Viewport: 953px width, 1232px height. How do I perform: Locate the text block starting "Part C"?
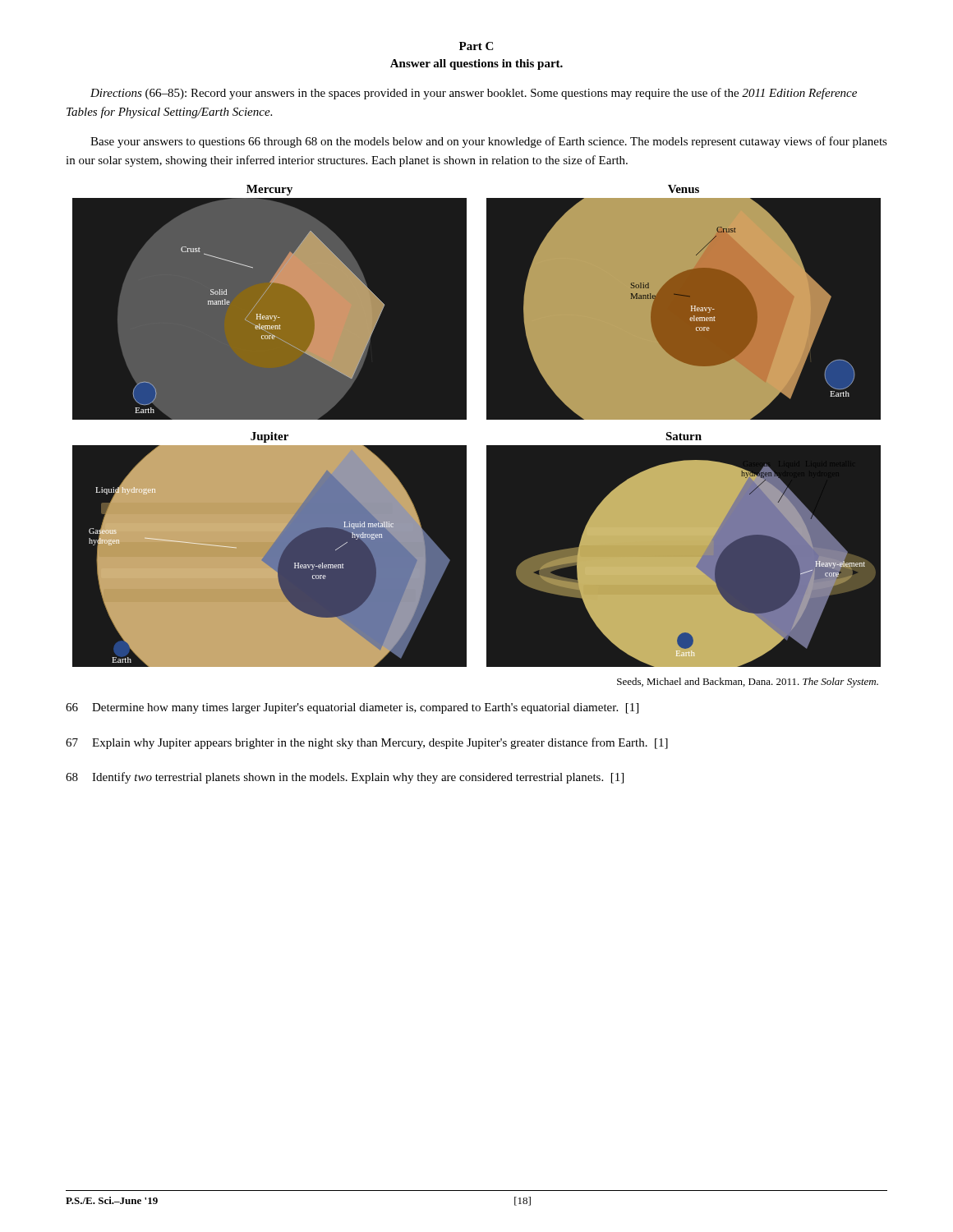(476, 46)
